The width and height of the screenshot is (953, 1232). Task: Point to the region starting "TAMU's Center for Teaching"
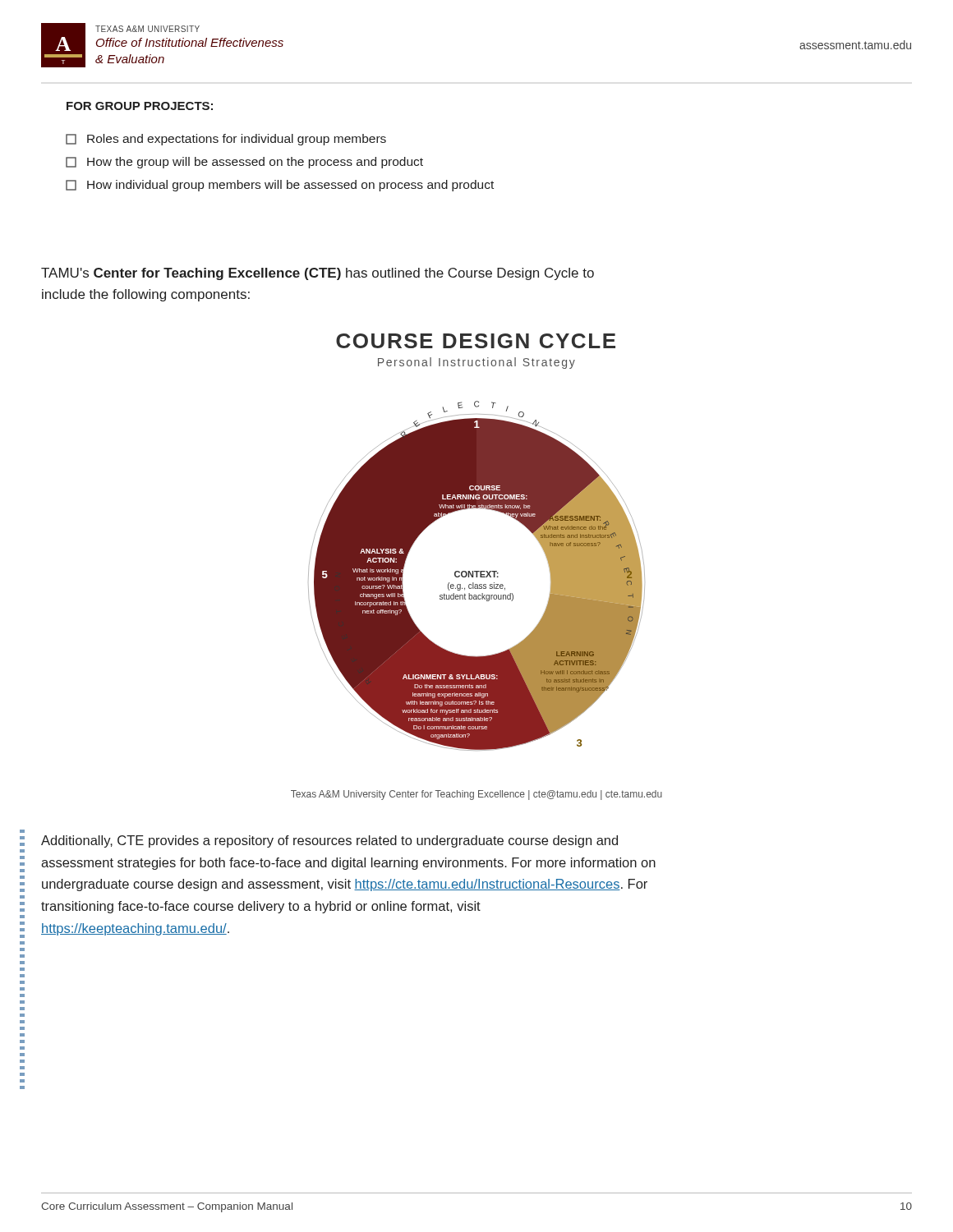tap(318, 284)
